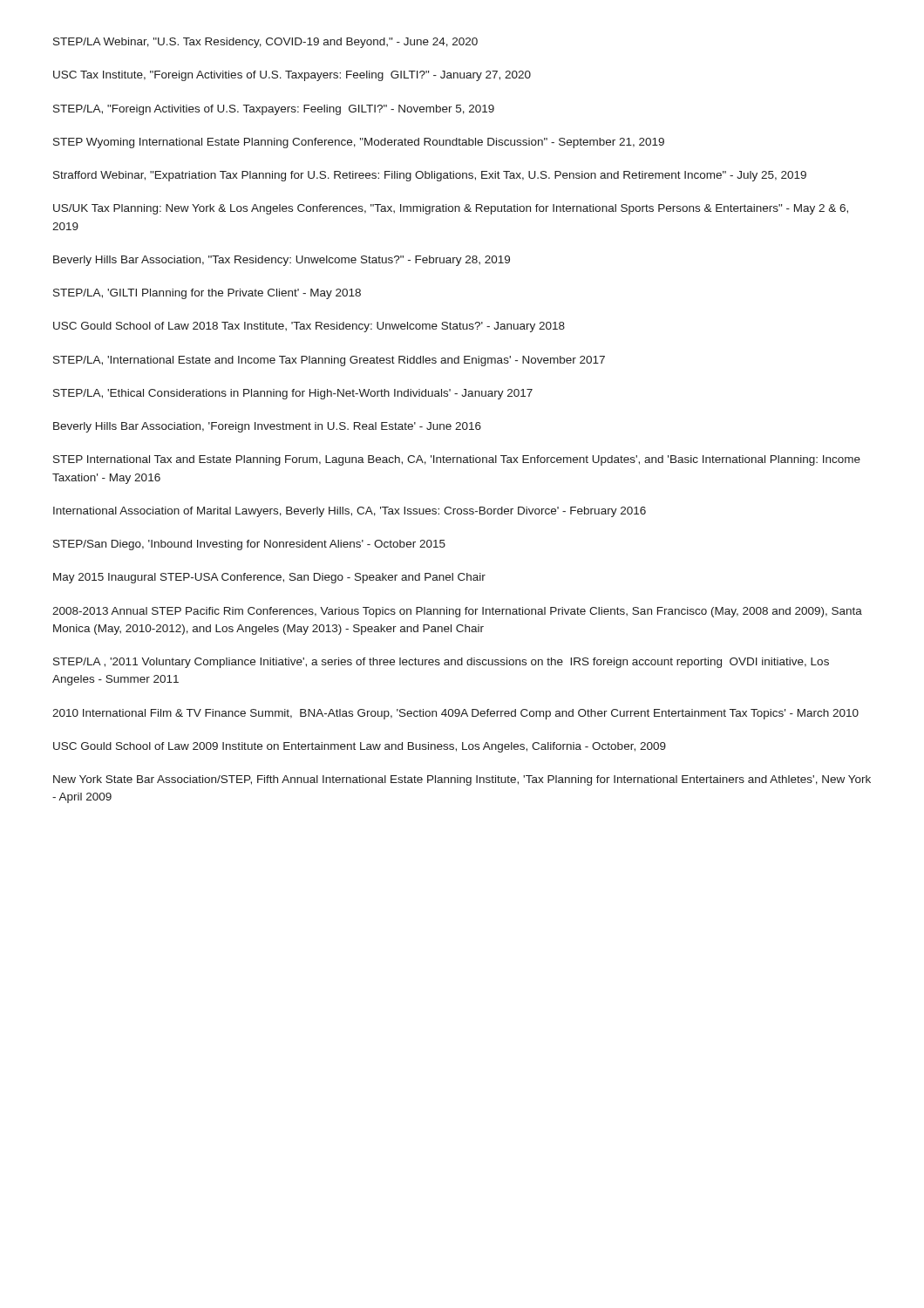The width and height of the screenshot is (924, 1308).
Task: Locate the region starting "US/UK Tax Planning: New"
Action: point(451,217)
